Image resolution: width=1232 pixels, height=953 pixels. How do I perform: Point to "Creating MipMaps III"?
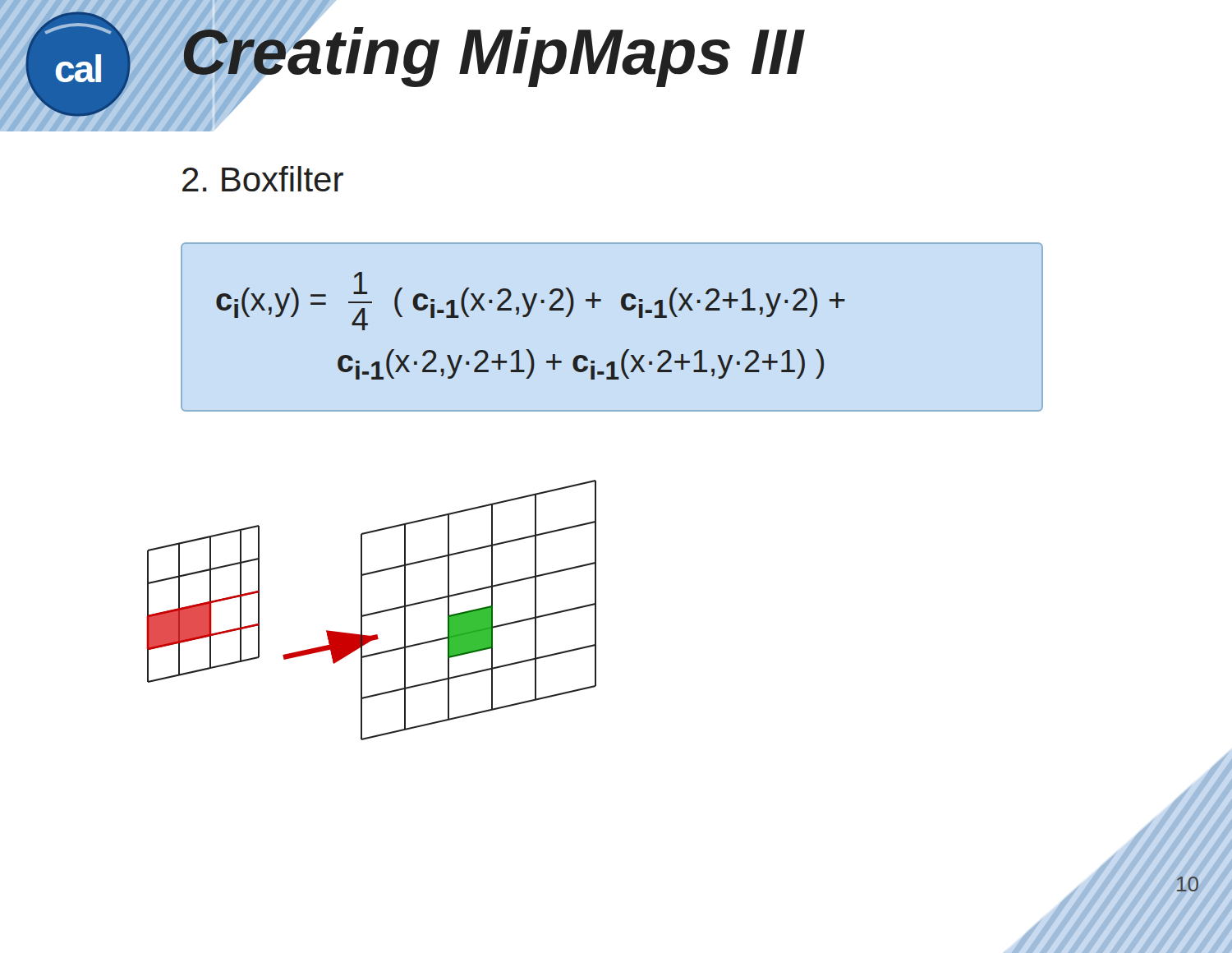492,52
